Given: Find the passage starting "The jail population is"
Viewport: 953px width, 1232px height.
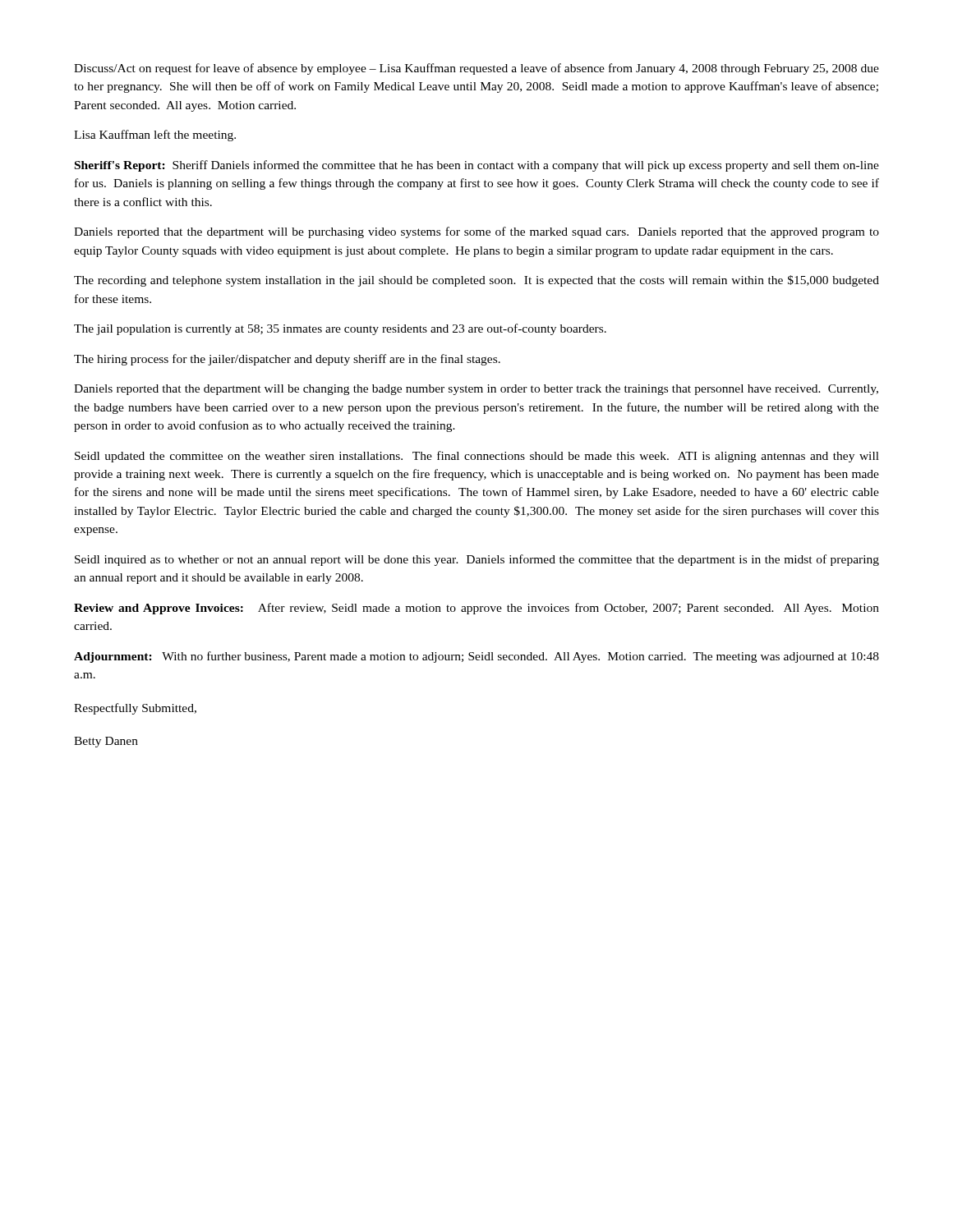Looking at the screenshot, I should click(x=340, y=328).
